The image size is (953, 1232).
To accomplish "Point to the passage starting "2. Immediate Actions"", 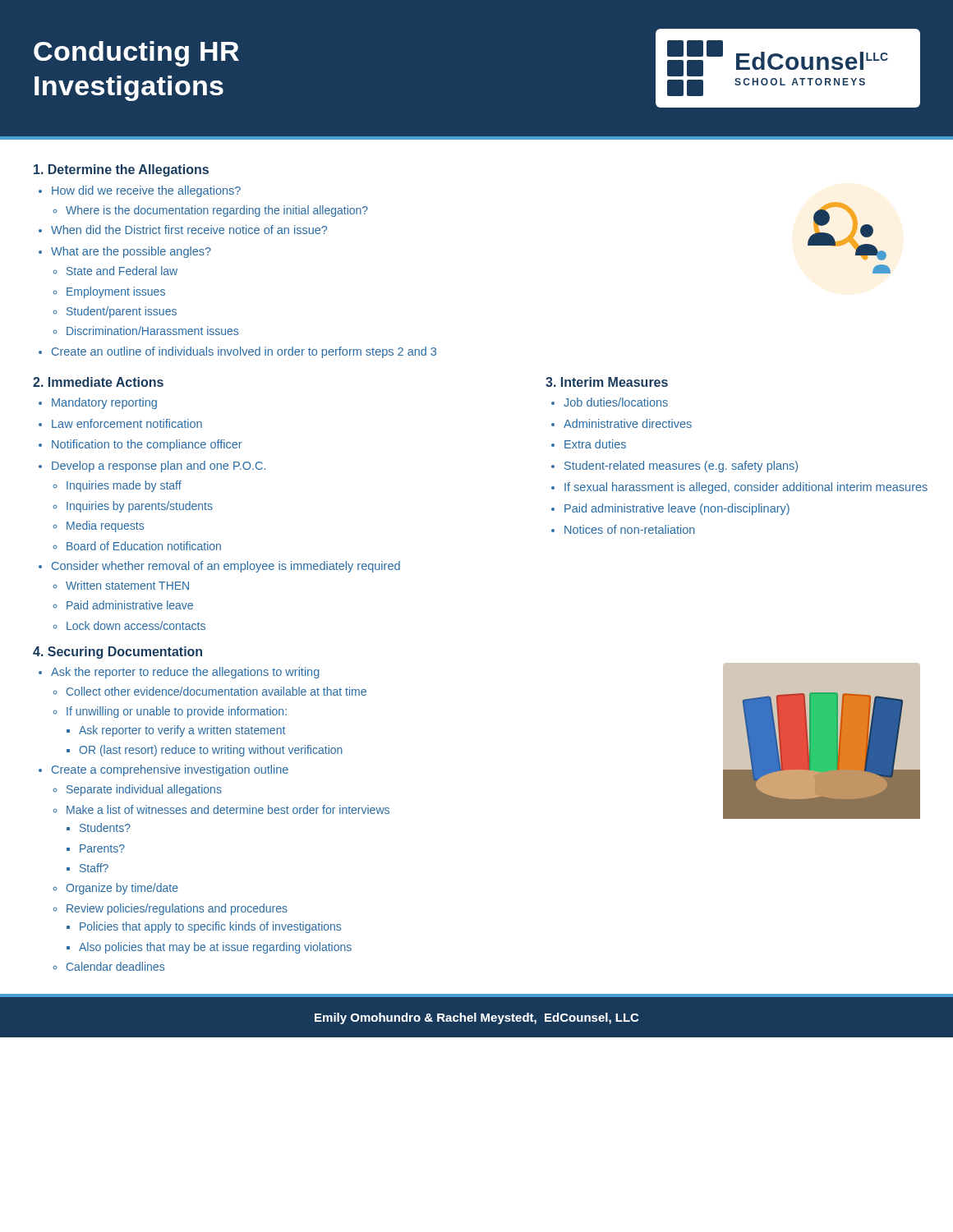I will [98, 382].
